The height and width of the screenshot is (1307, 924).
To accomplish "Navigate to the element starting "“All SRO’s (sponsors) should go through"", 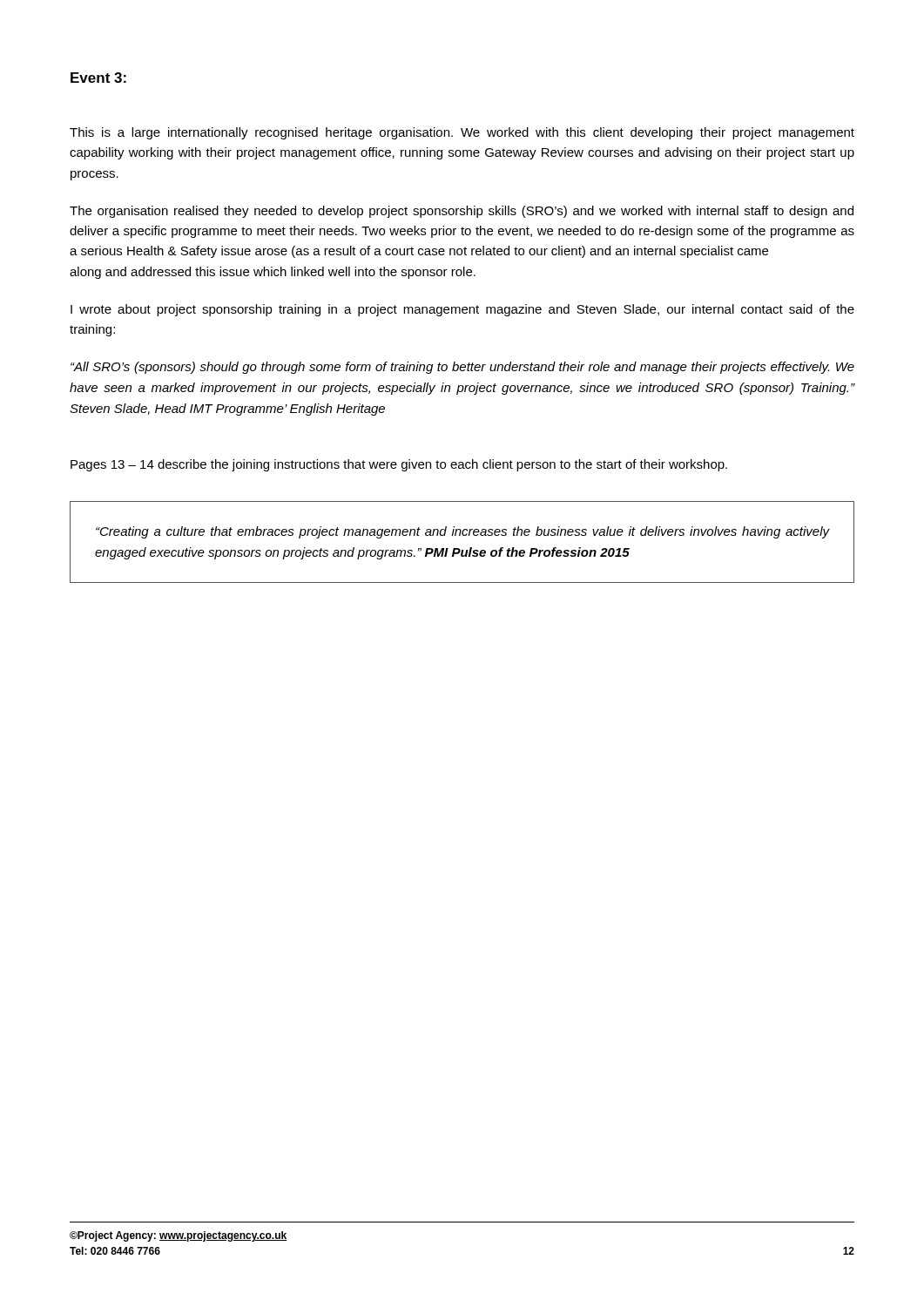I will [x=462, y=388].
